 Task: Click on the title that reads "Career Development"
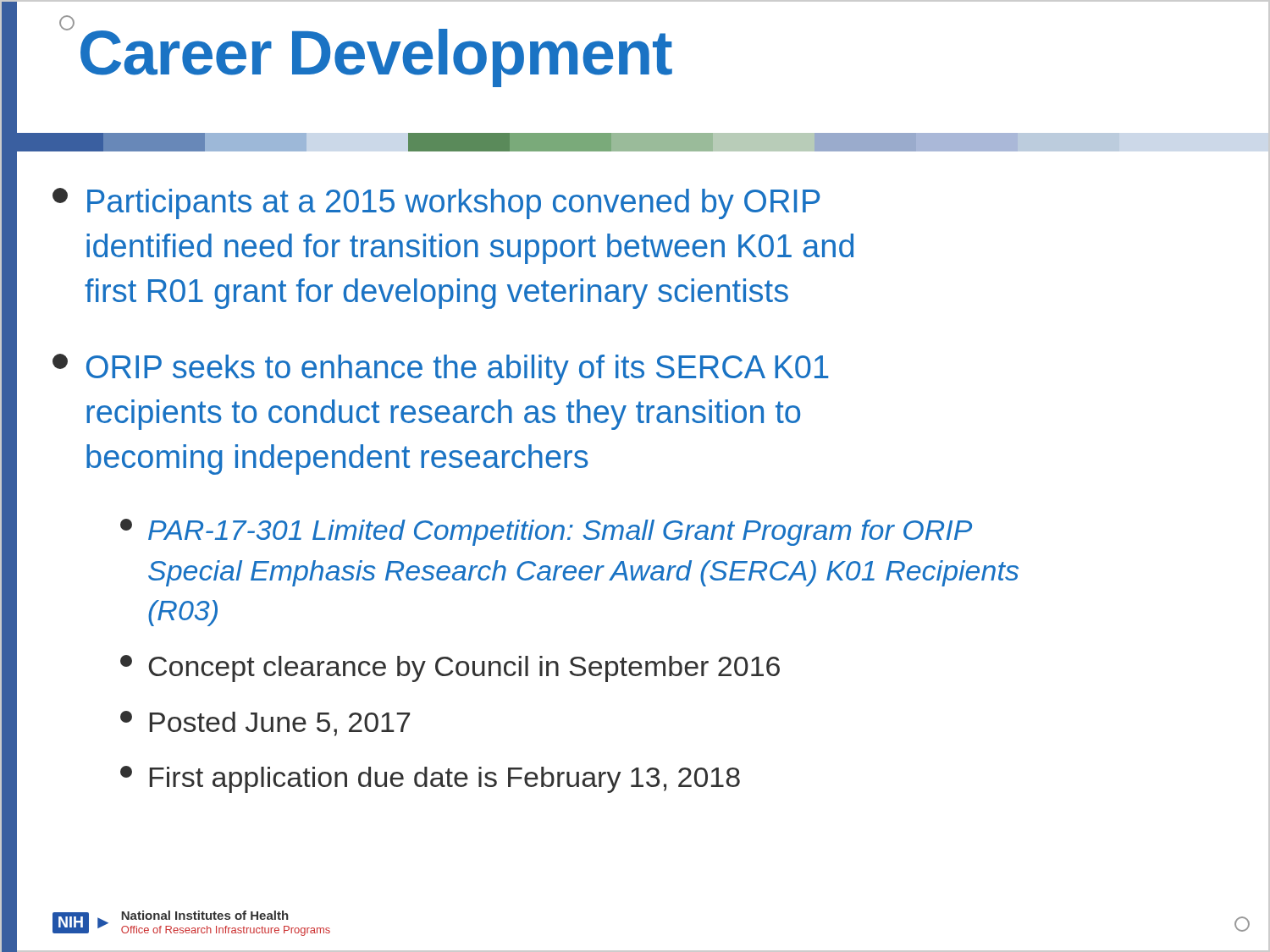pos(375,53)
